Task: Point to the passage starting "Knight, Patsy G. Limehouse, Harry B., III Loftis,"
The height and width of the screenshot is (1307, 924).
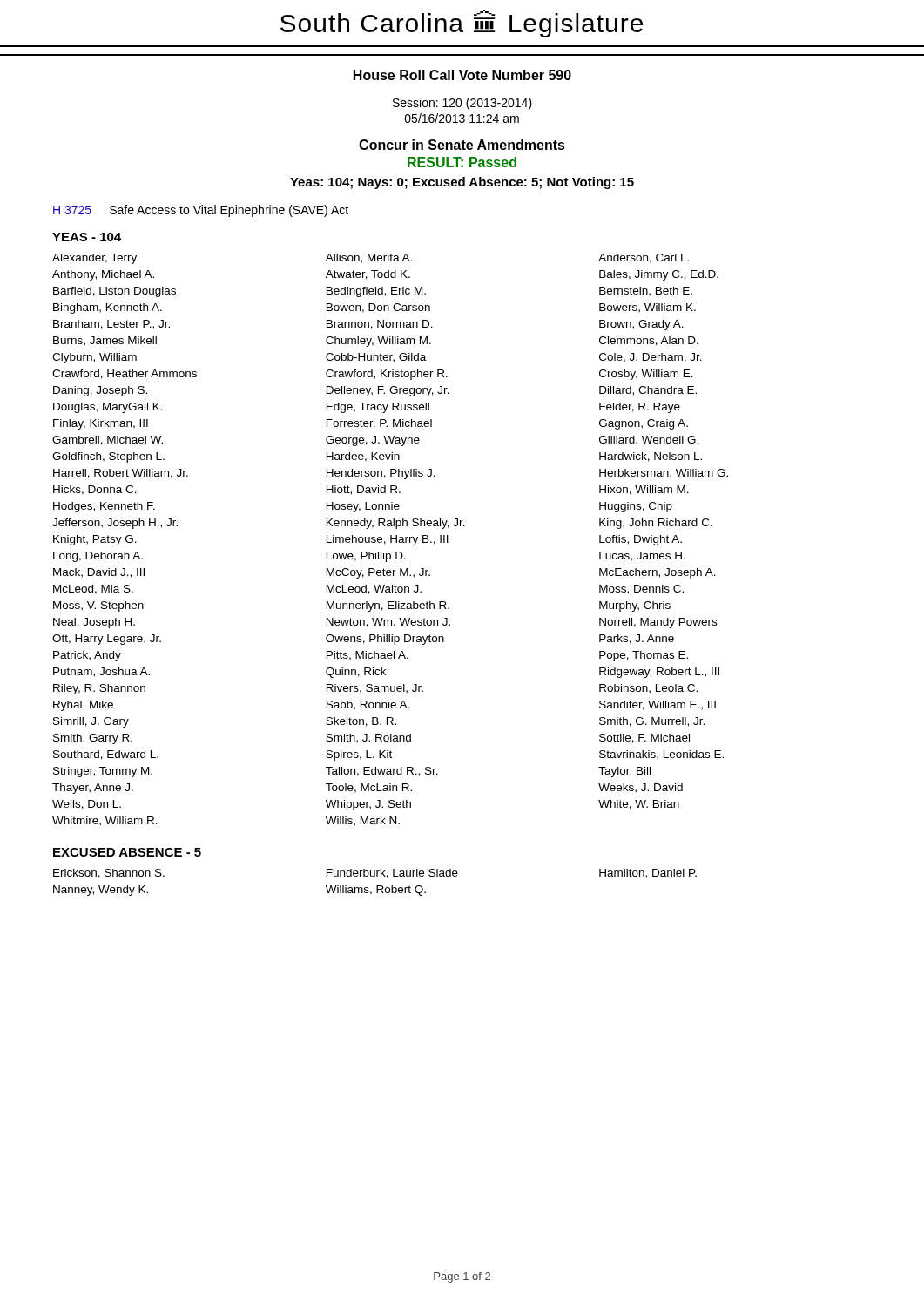Action: [x=368, y=540]
